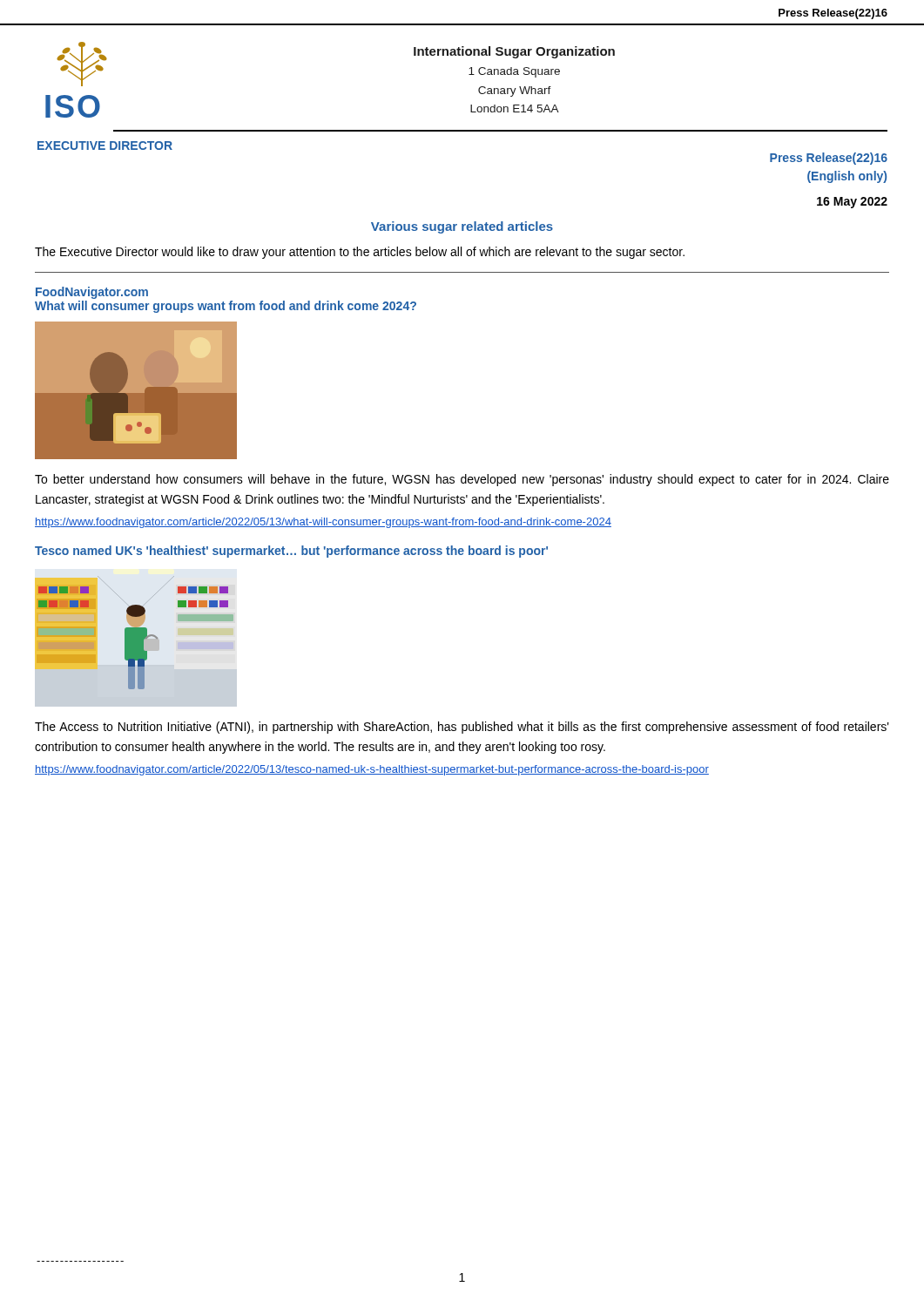Locate the title with the text "Various sugar related"
The width and height of the screenshot is (924, 1307).
462,226
